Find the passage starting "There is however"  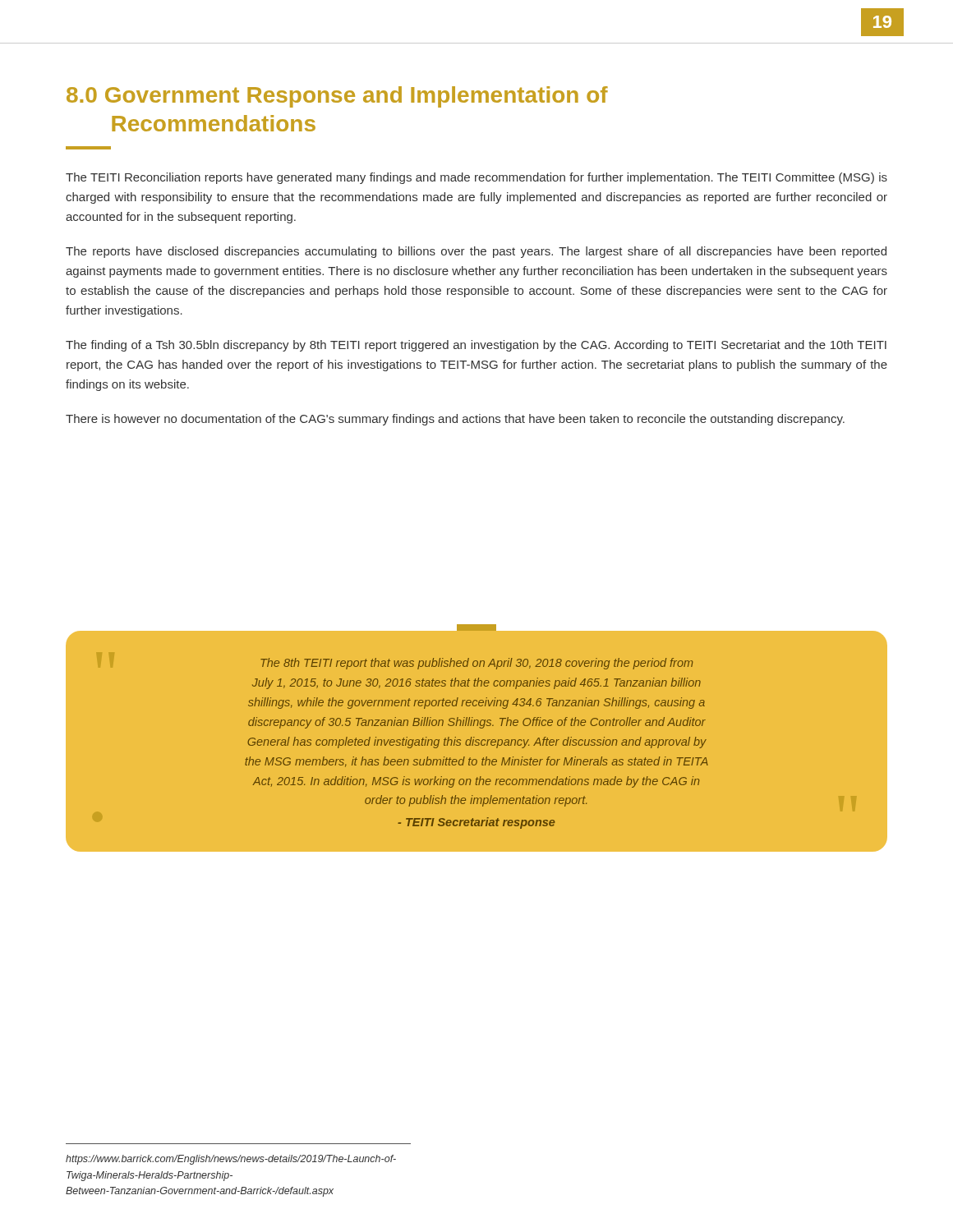[x=456, y=418]
